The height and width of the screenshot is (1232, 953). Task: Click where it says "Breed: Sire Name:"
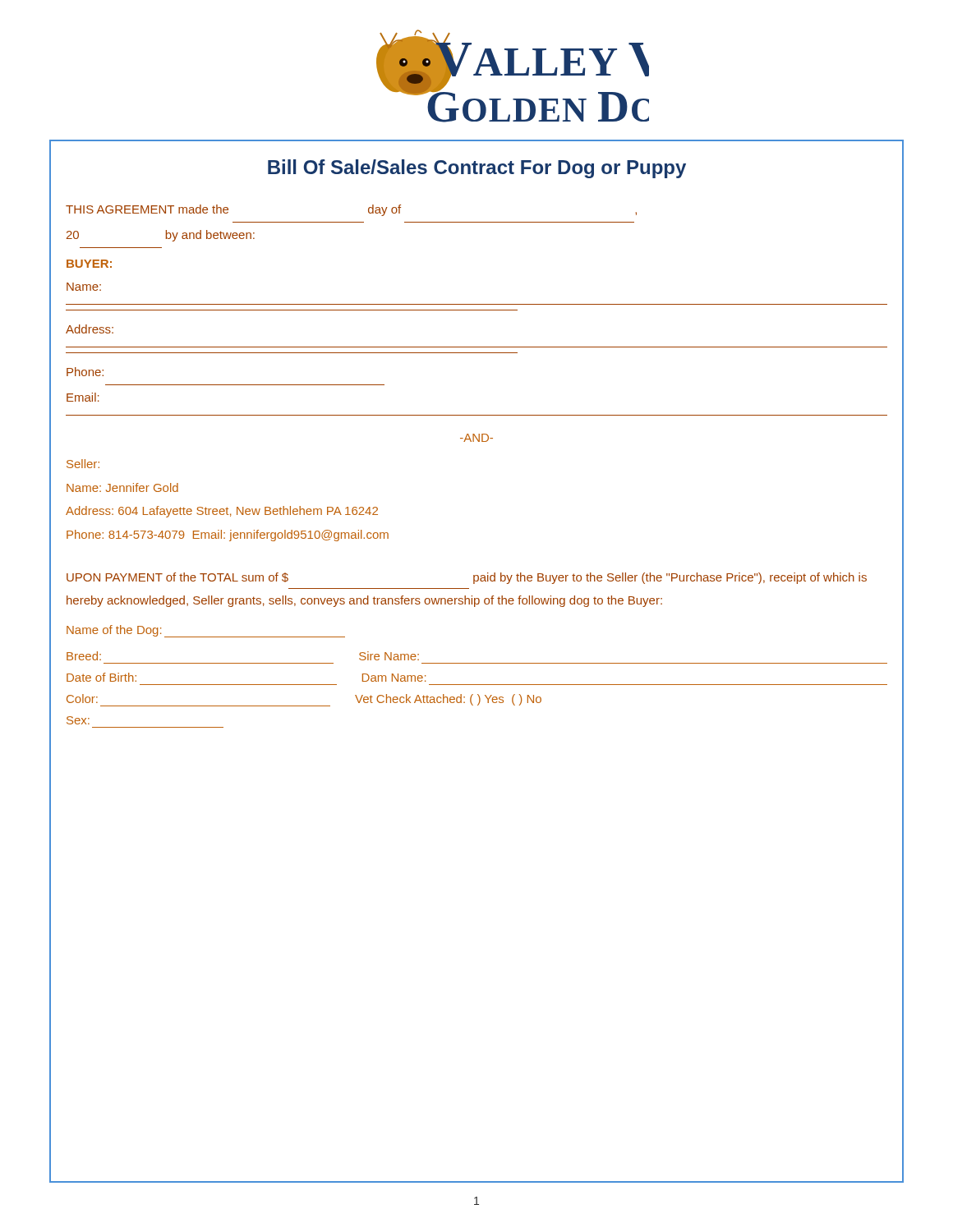476,656
